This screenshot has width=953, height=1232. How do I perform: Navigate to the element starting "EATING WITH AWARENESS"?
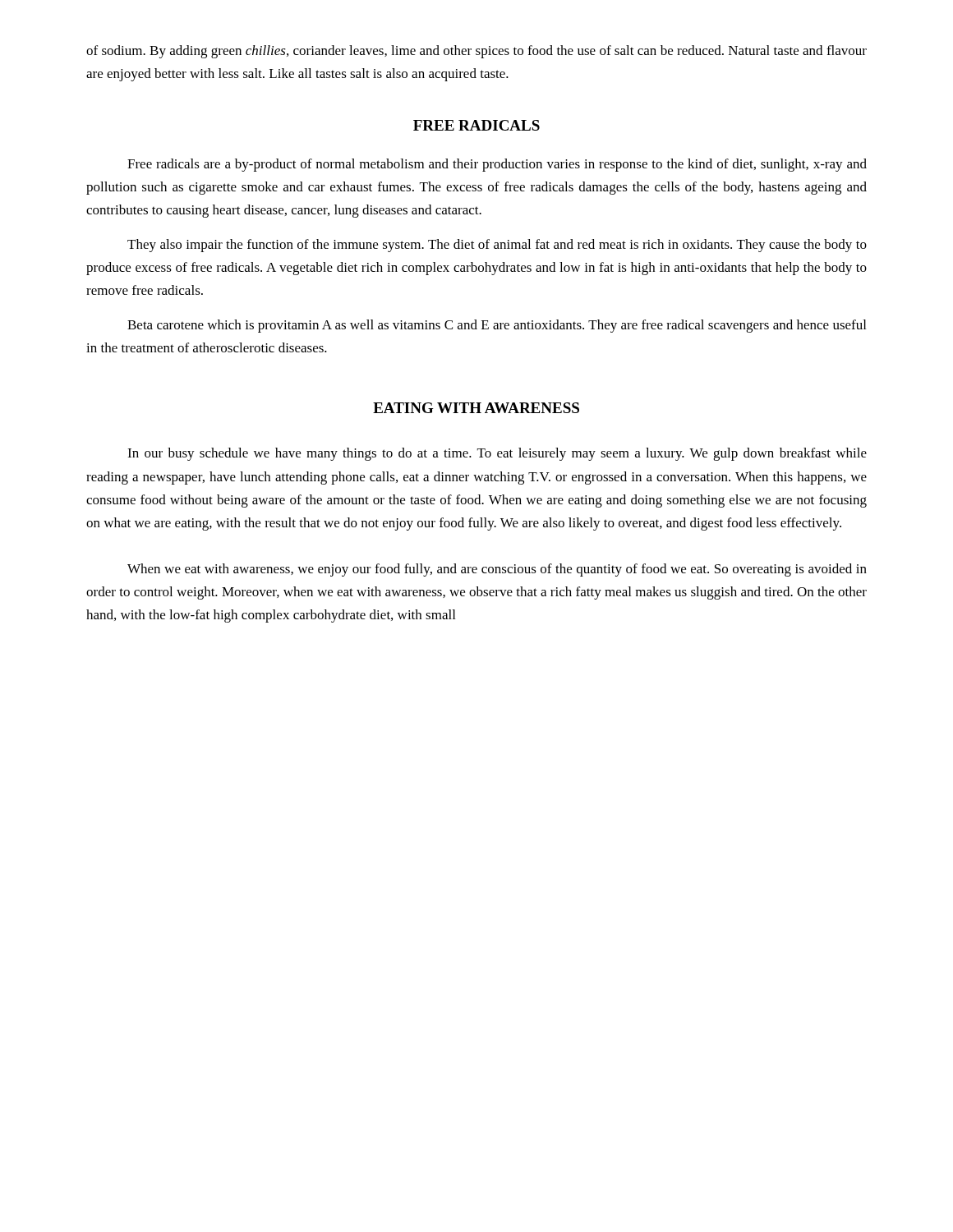point(476,408)
